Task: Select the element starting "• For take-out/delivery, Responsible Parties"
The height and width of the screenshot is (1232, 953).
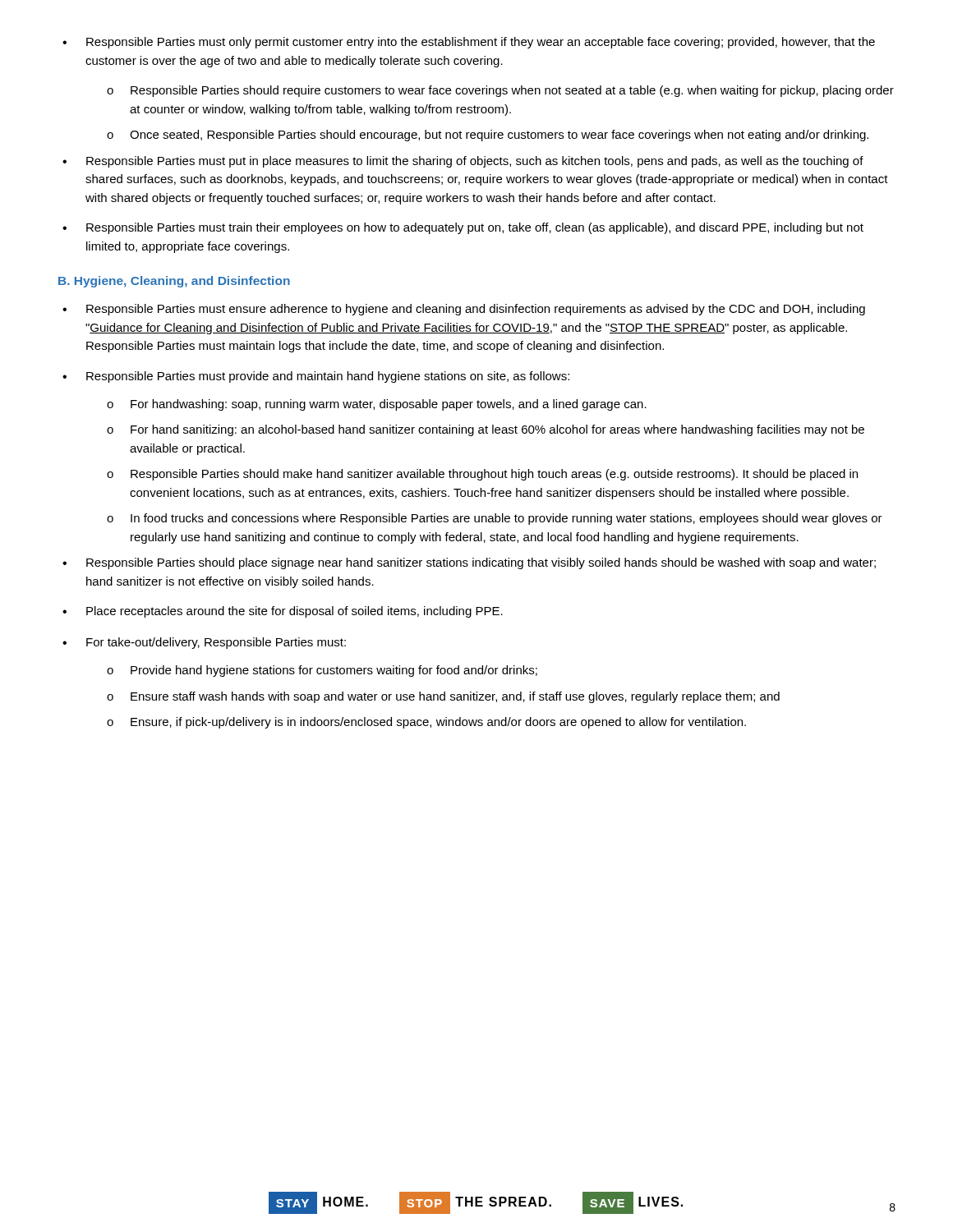Action: [x=202, y=643]
